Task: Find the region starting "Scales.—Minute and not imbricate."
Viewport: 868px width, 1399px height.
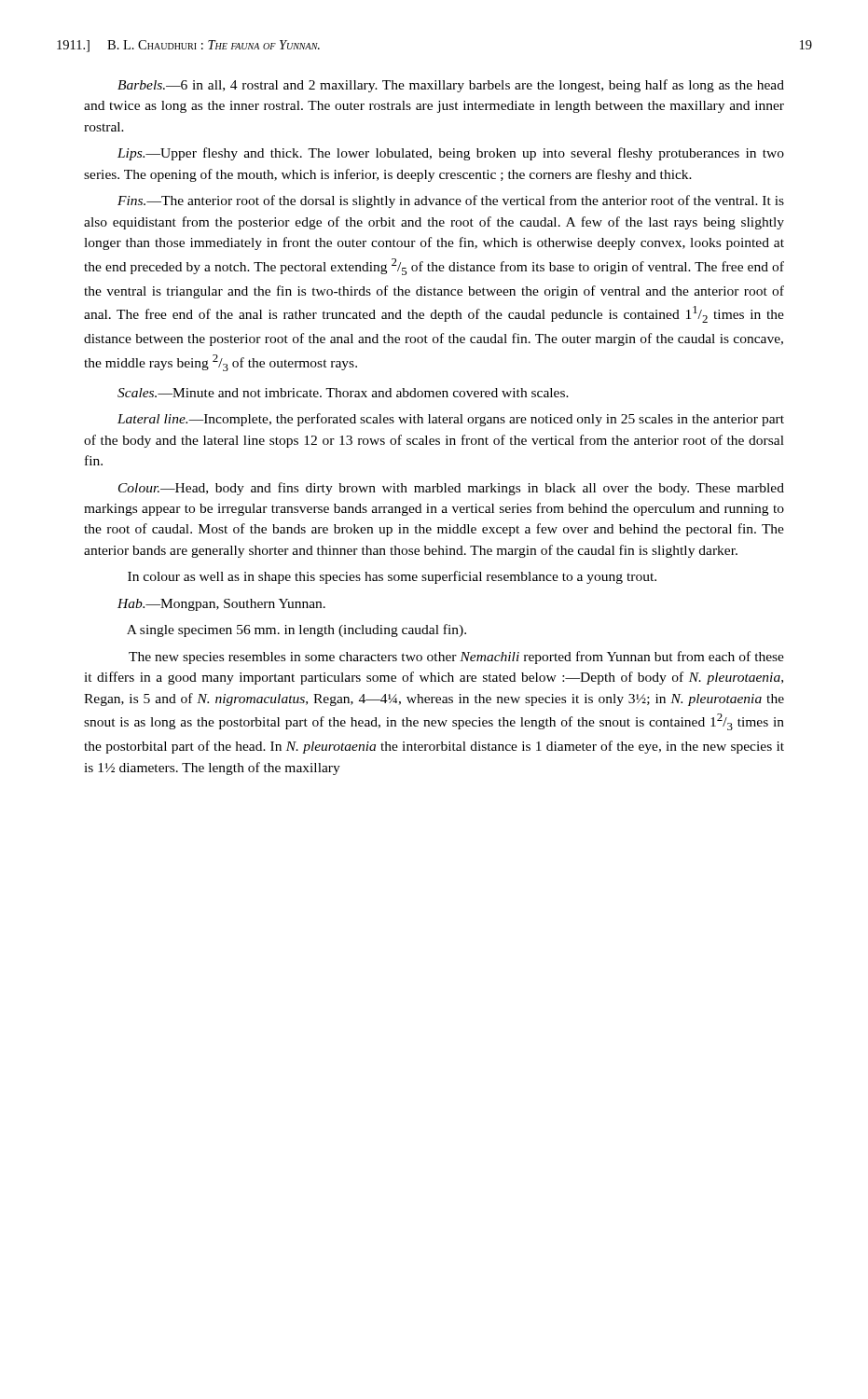Action: point(434,393)
